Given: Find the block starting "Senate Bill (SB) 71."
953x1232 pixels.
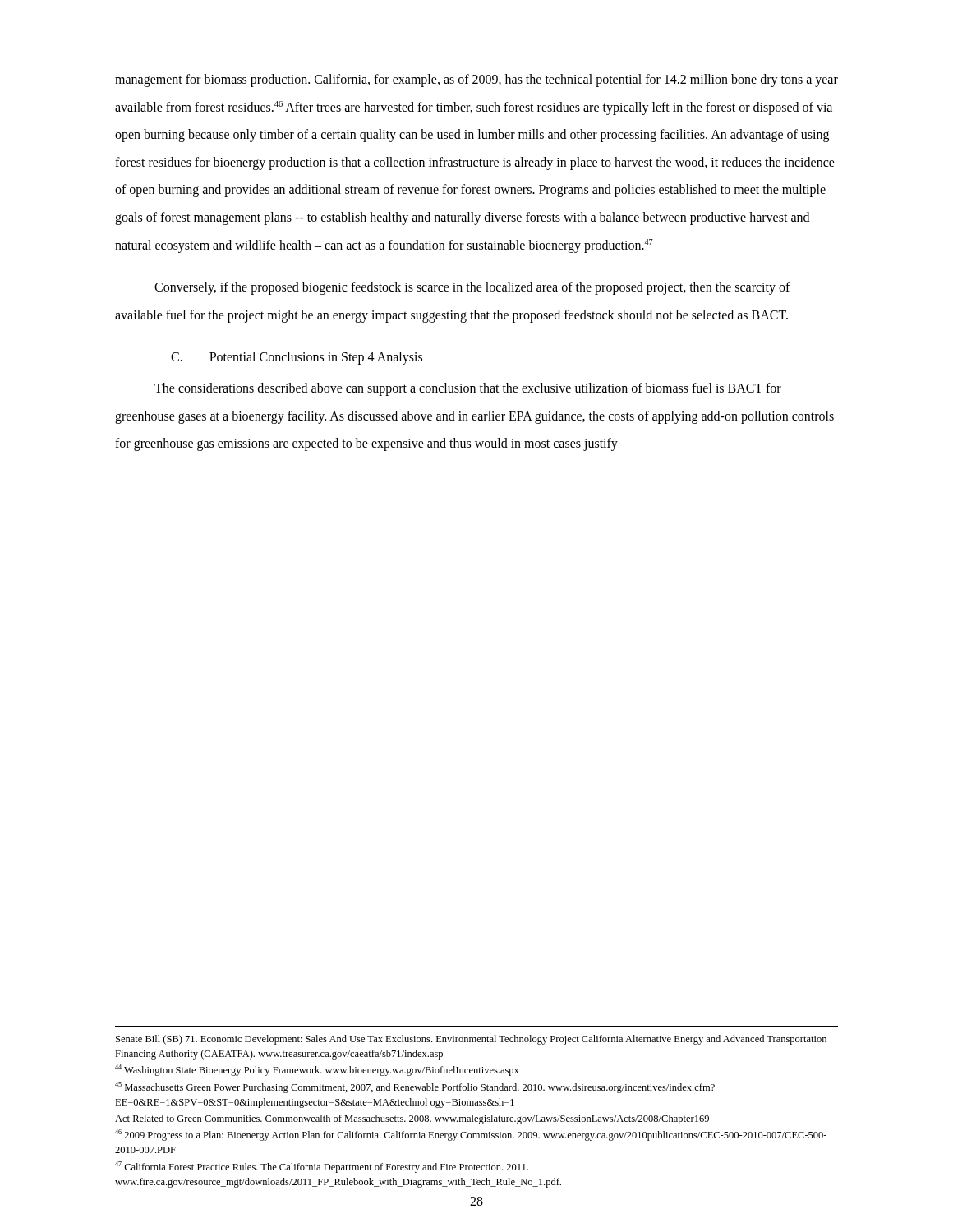Looking at the screenshot, I should pyautogui.click(x=476, y=1110).
